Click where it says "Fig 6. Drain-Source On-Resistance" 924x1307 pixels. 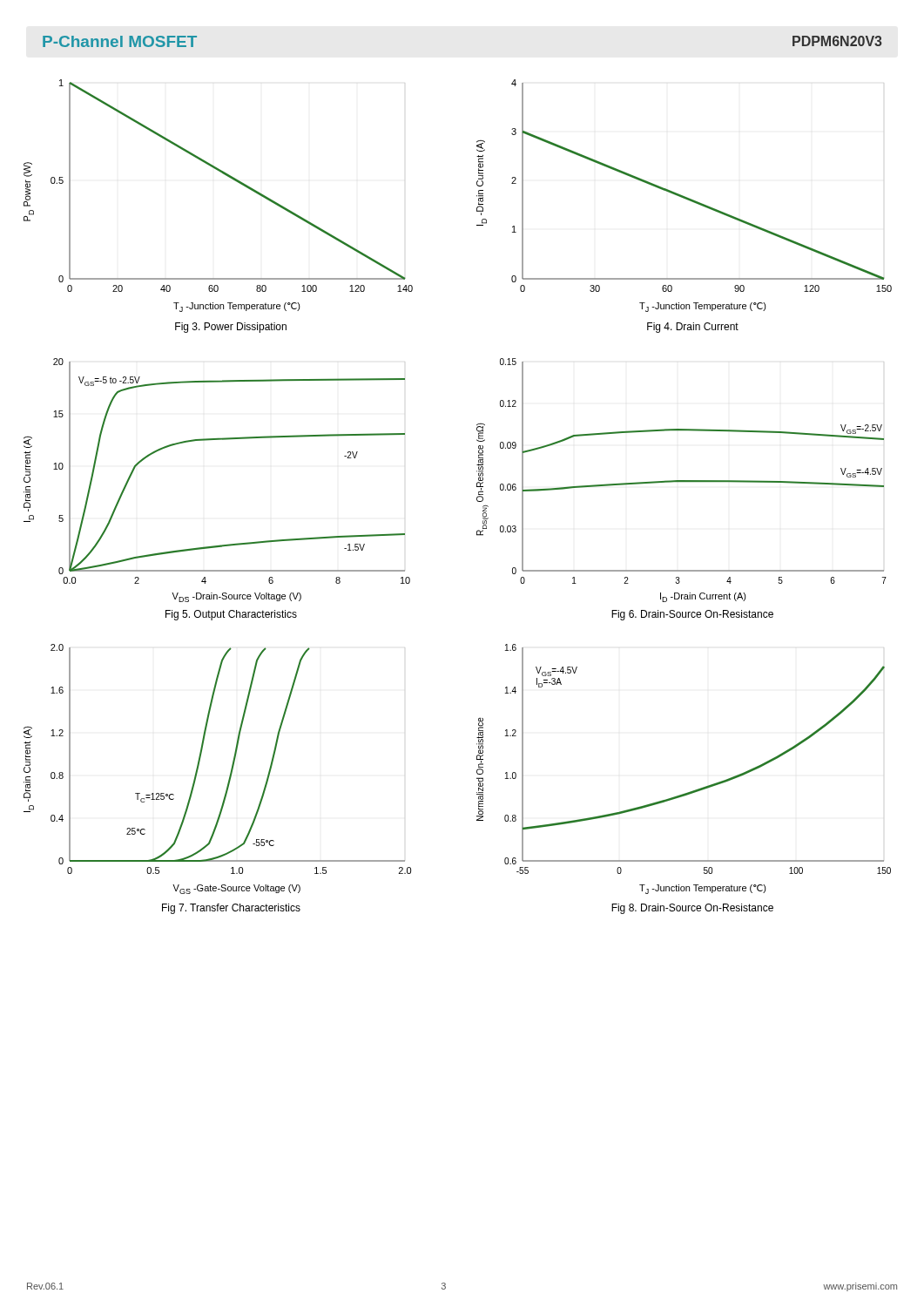(x=692, y=614)
